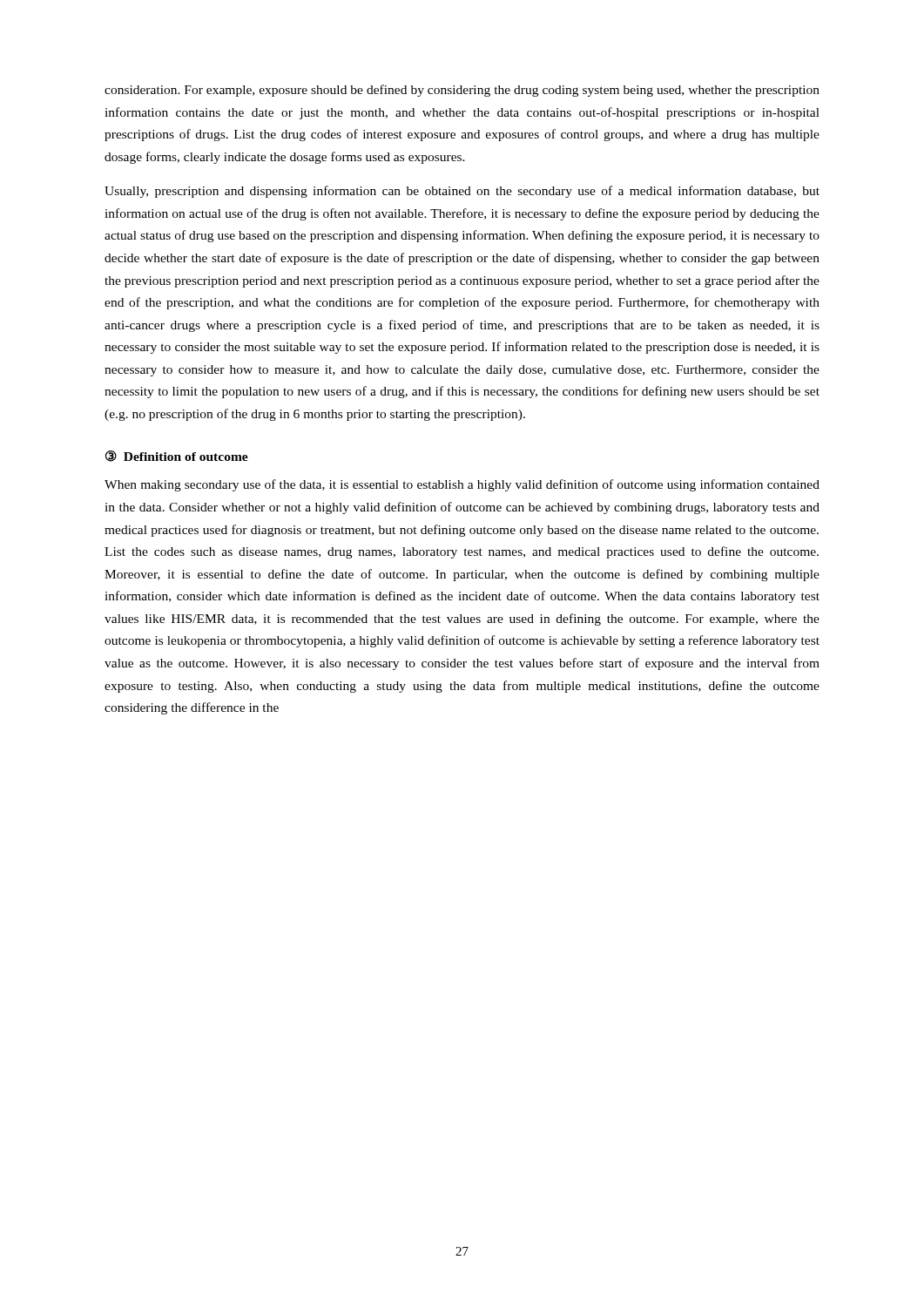Locate the passage starting "Usually, prescription and dispensing information can be"
The height and width of the screenshot is (1307, 924).
pos(462,302)
